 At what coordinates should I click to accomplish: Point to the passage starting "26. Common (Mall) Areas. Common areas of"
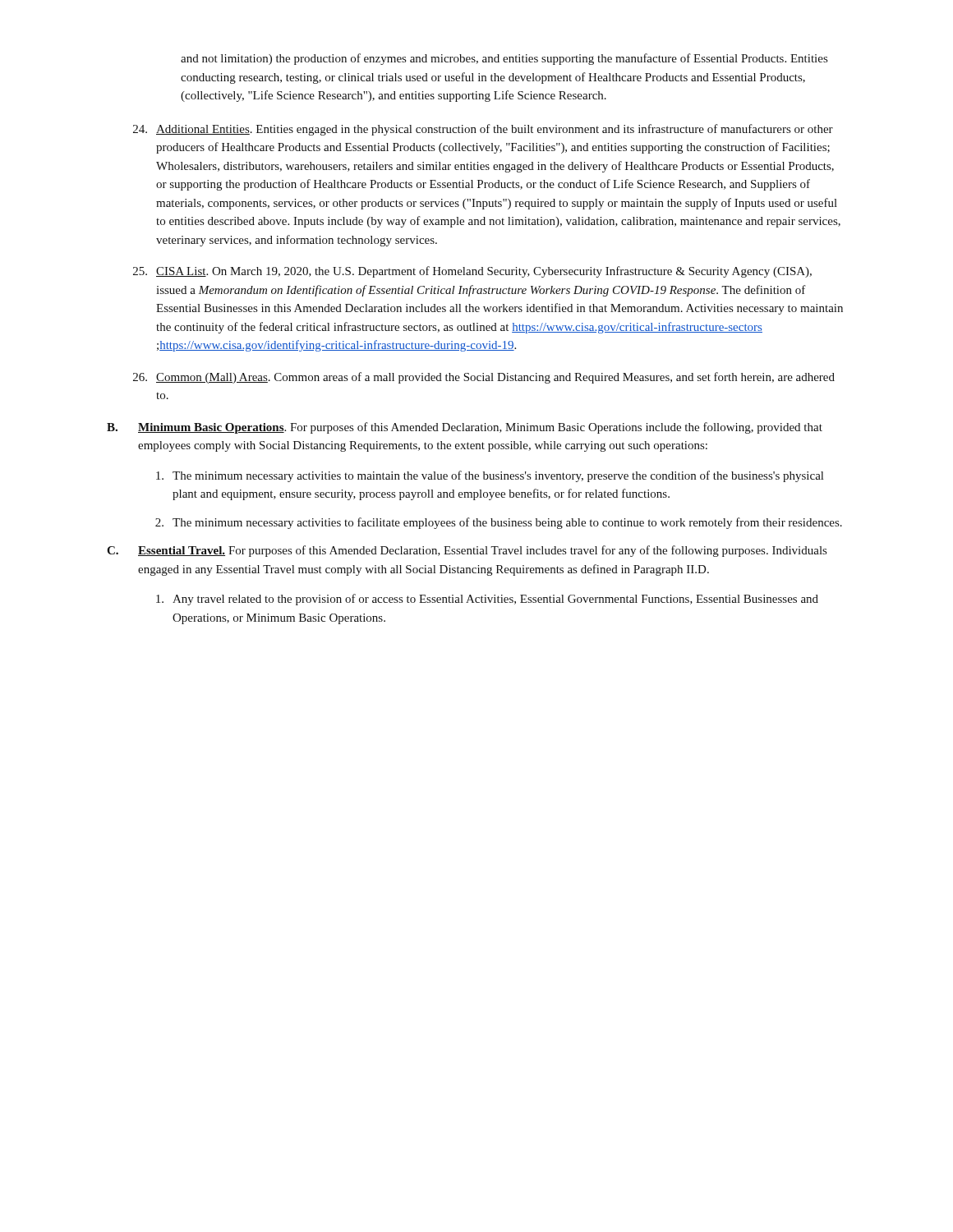[476, 386]
